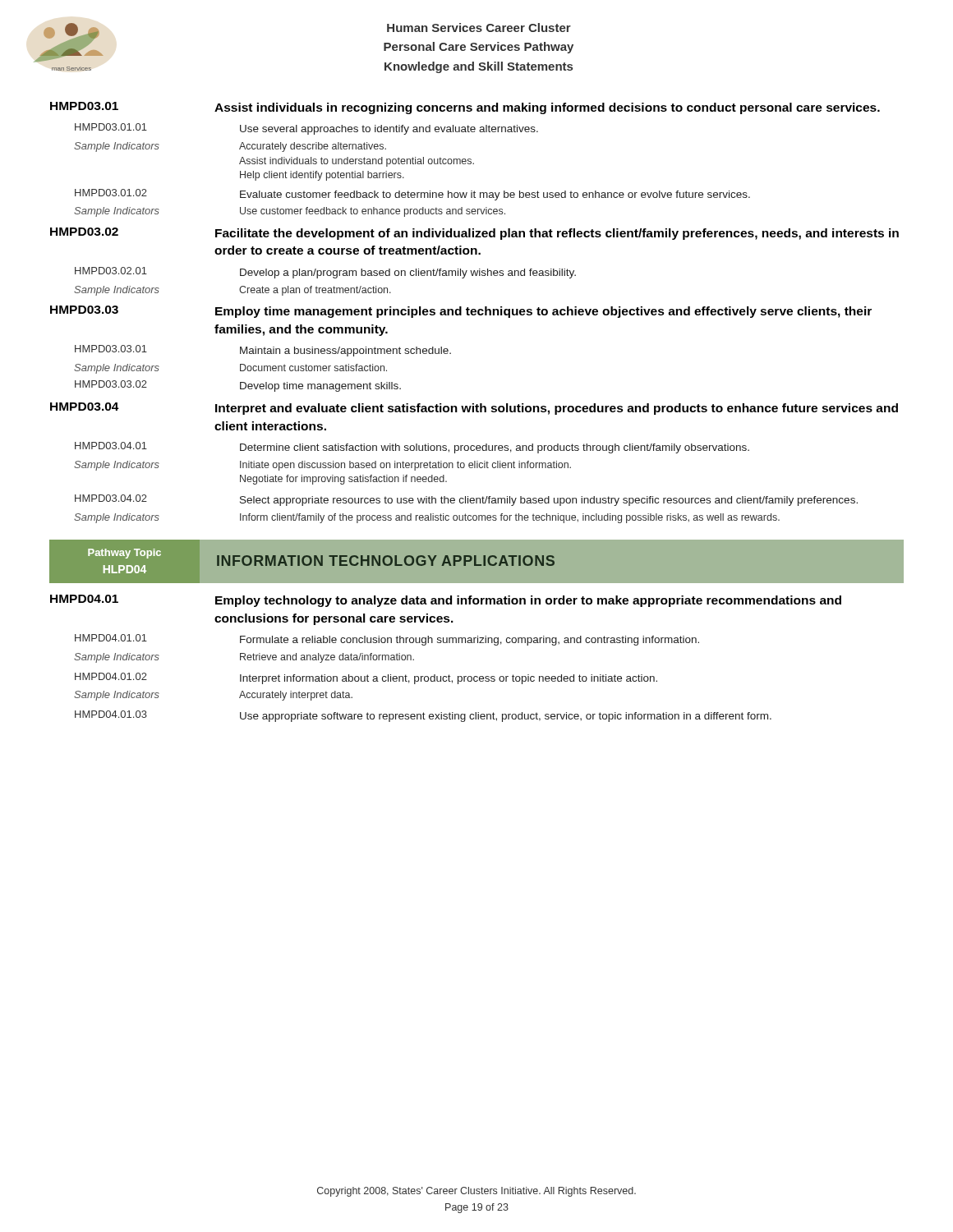This screenshot has height=1232, width=953.
Task: Click on the text block starting "HMPD03.04 Interpret and evaluate client satisfaction with solutions,"
Action: click(476, 417)
